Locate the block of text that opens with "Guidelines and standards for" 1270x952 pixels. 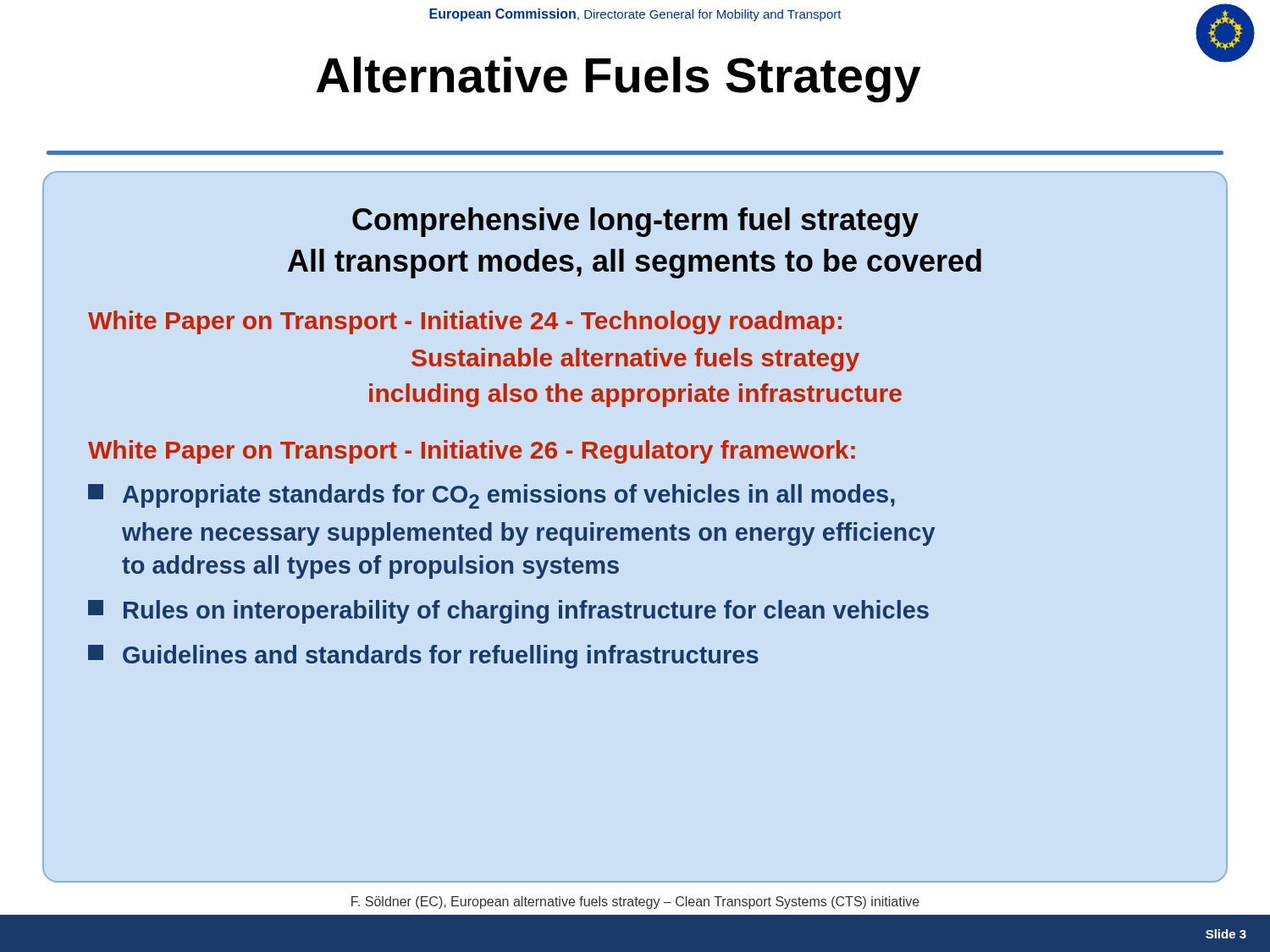(424, 655)
